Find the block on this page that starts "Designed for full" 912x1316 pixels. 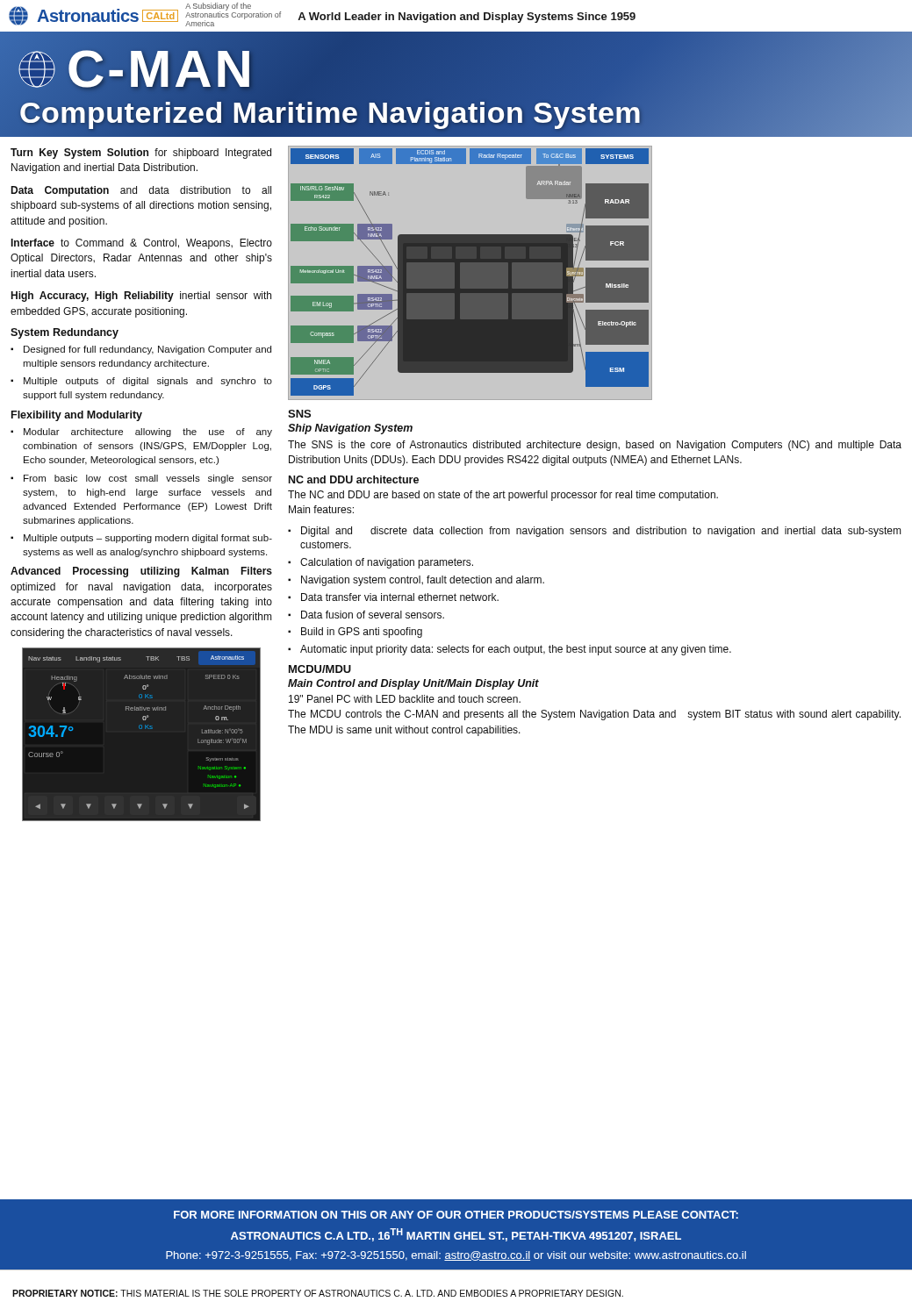(x=147, y=356)
